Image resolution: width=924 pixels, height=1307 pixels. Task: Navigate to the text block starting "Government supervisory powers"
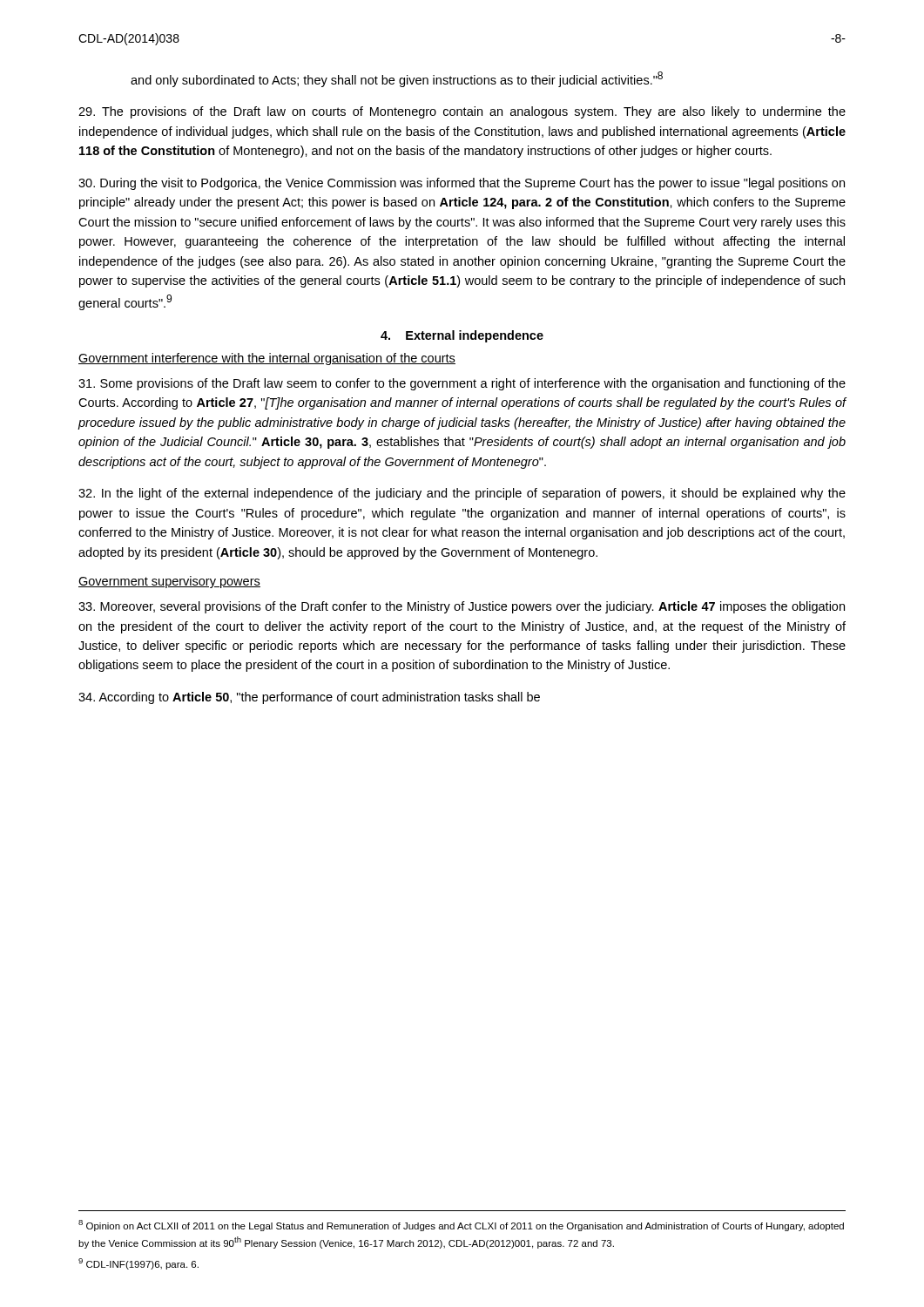[169, 581]
